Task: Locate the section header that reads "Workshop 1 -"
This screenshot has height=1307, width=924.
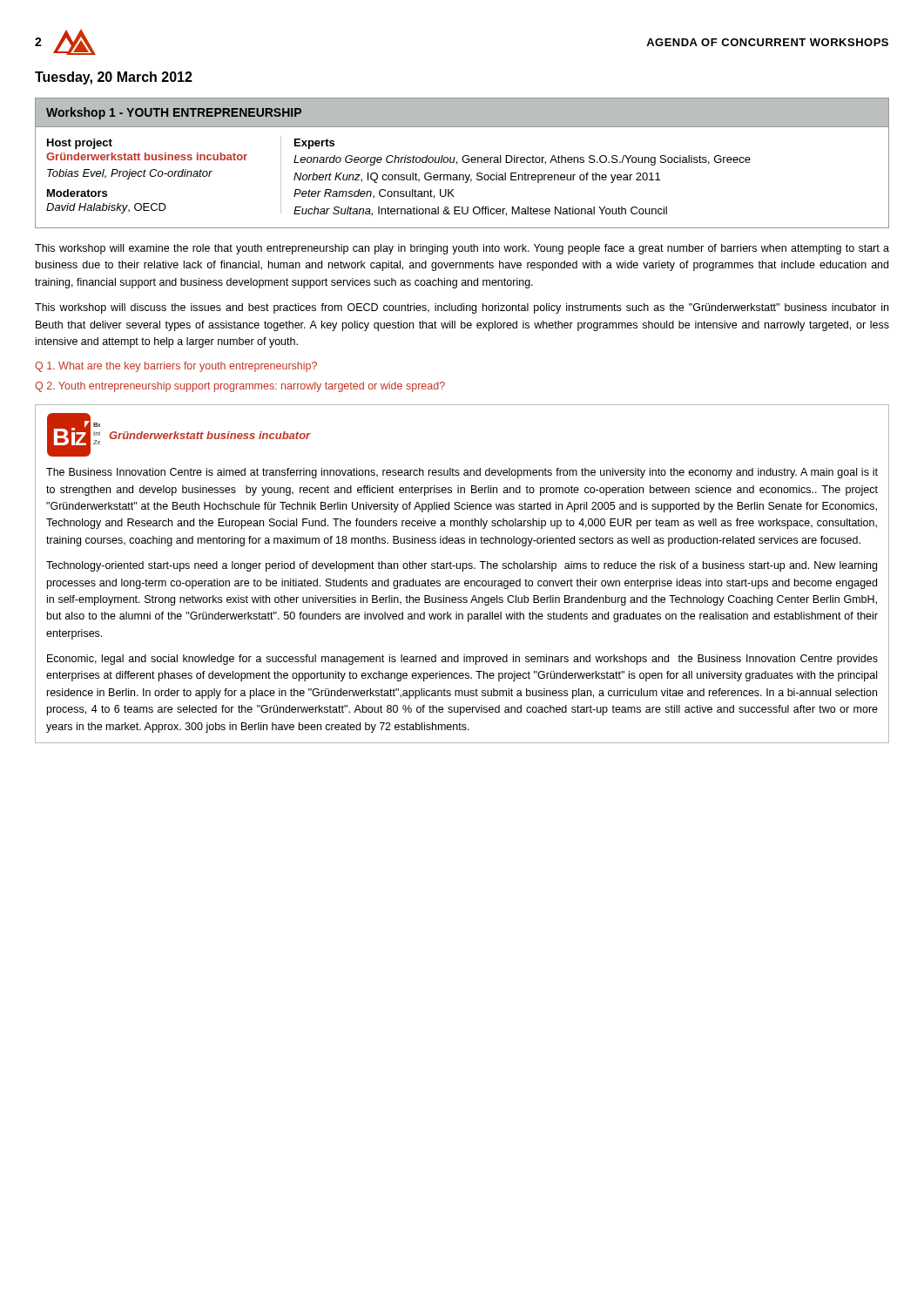Action: (x=174, y=112)
